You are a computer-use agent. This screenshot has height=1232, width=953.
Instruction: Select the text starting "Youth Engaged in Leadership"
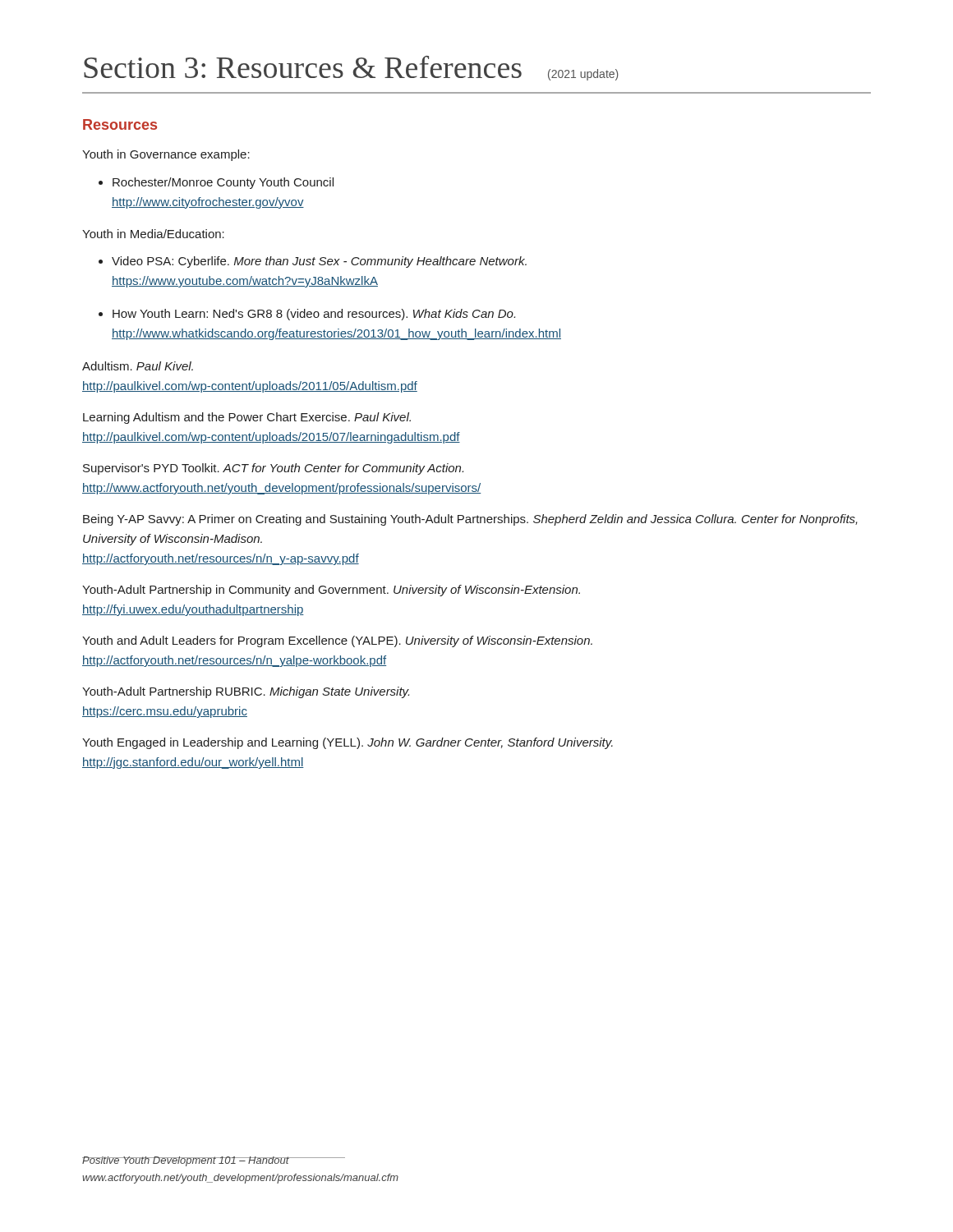[348, 752]
